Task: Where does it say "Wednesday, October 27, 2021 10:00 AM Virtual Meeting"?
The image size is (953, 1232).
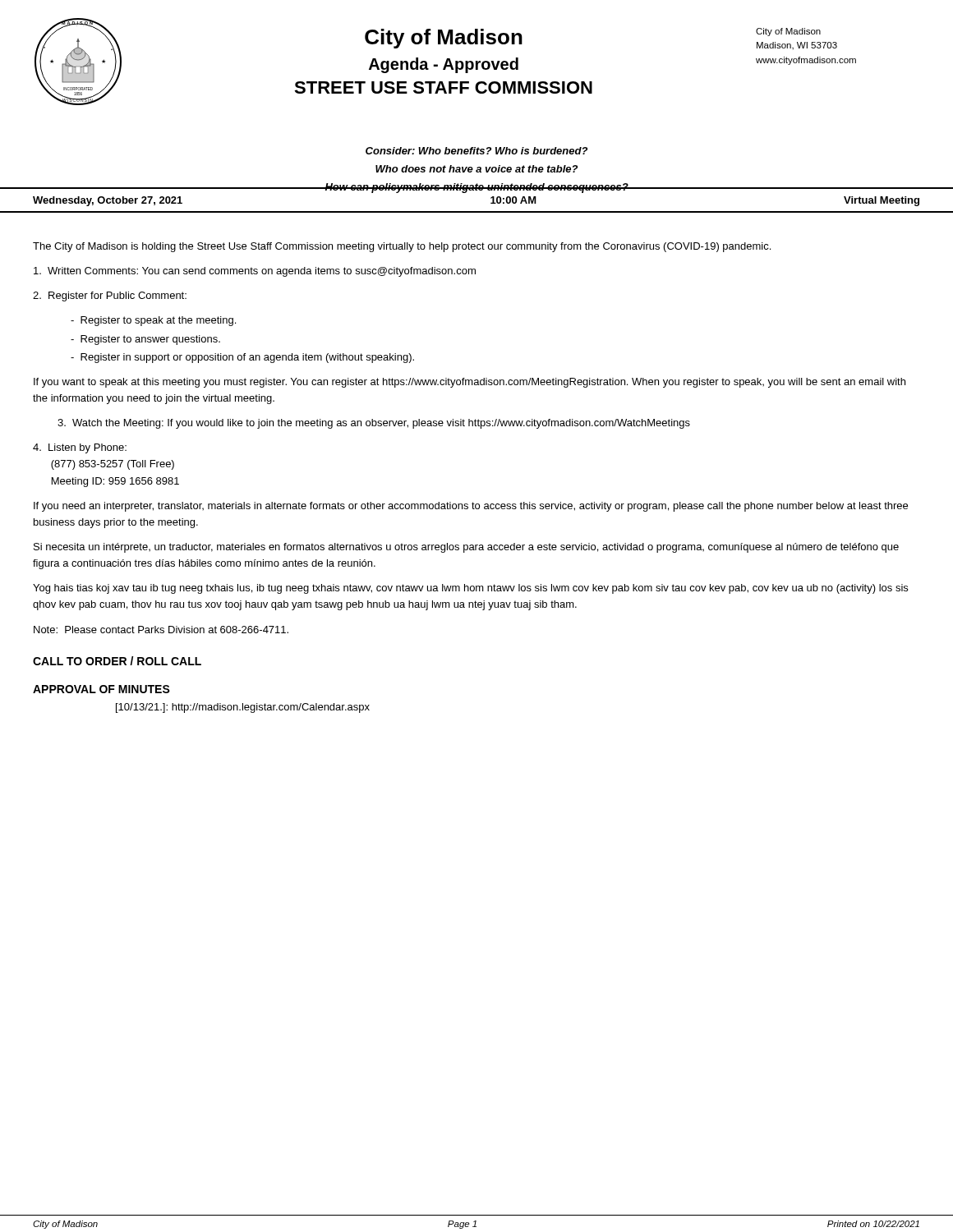Action: tap(476, 200)
